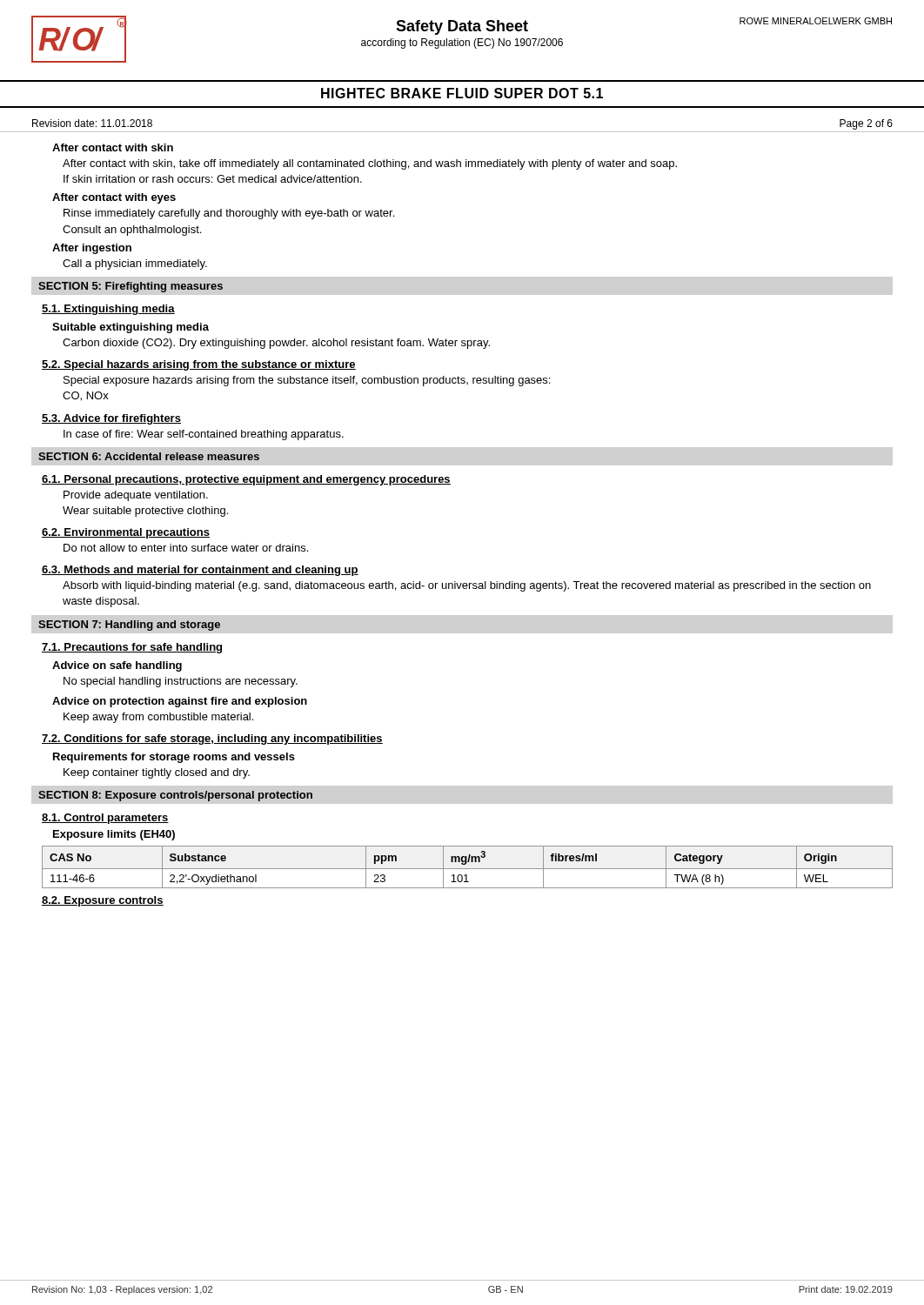Screen dimensions: 1305x924
Task: Select the section header that says "Suitable extinguishing media"
Action: coord(130,327)
